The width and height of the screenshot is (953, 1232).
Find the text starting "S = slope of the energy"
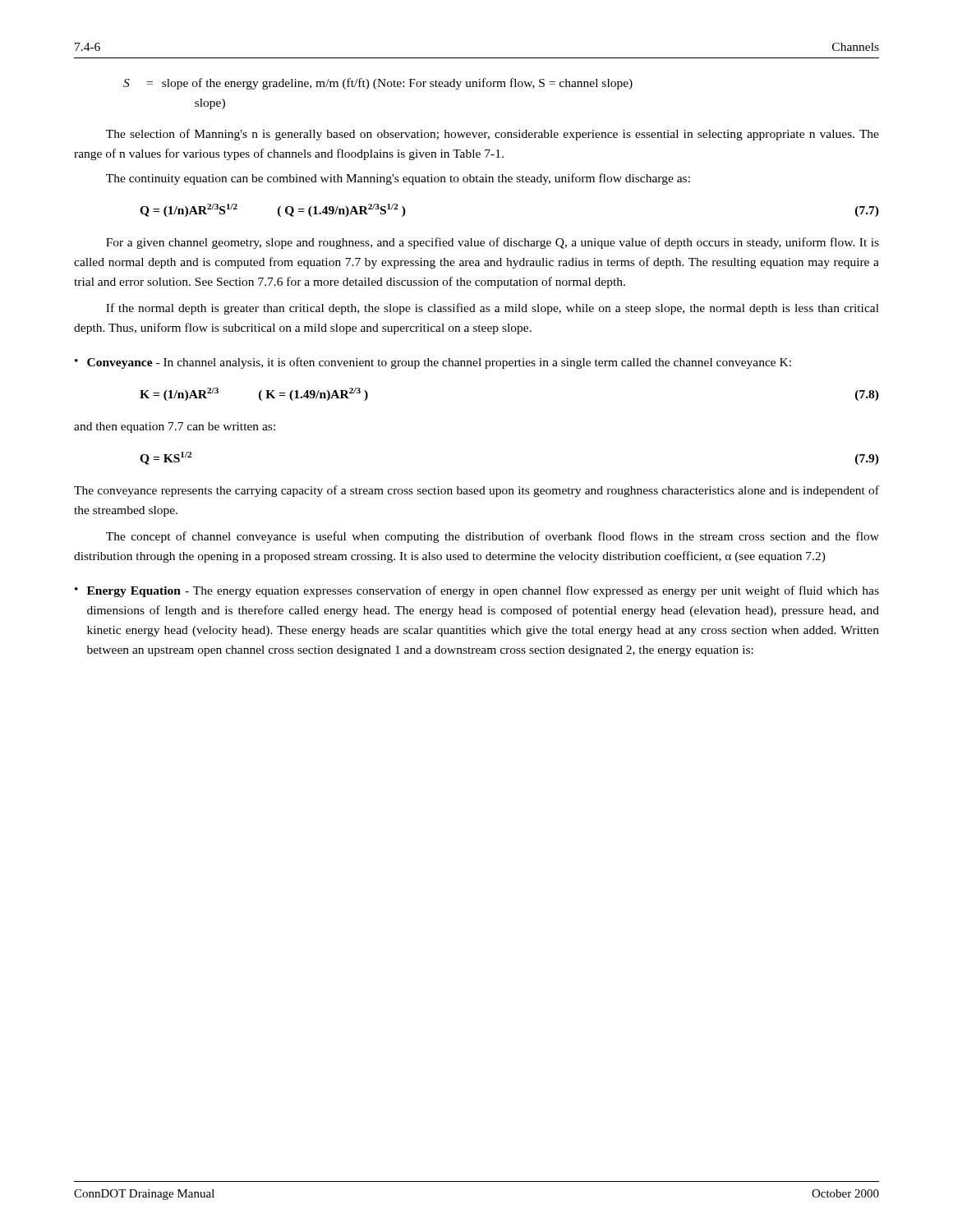tap(501, 93)
